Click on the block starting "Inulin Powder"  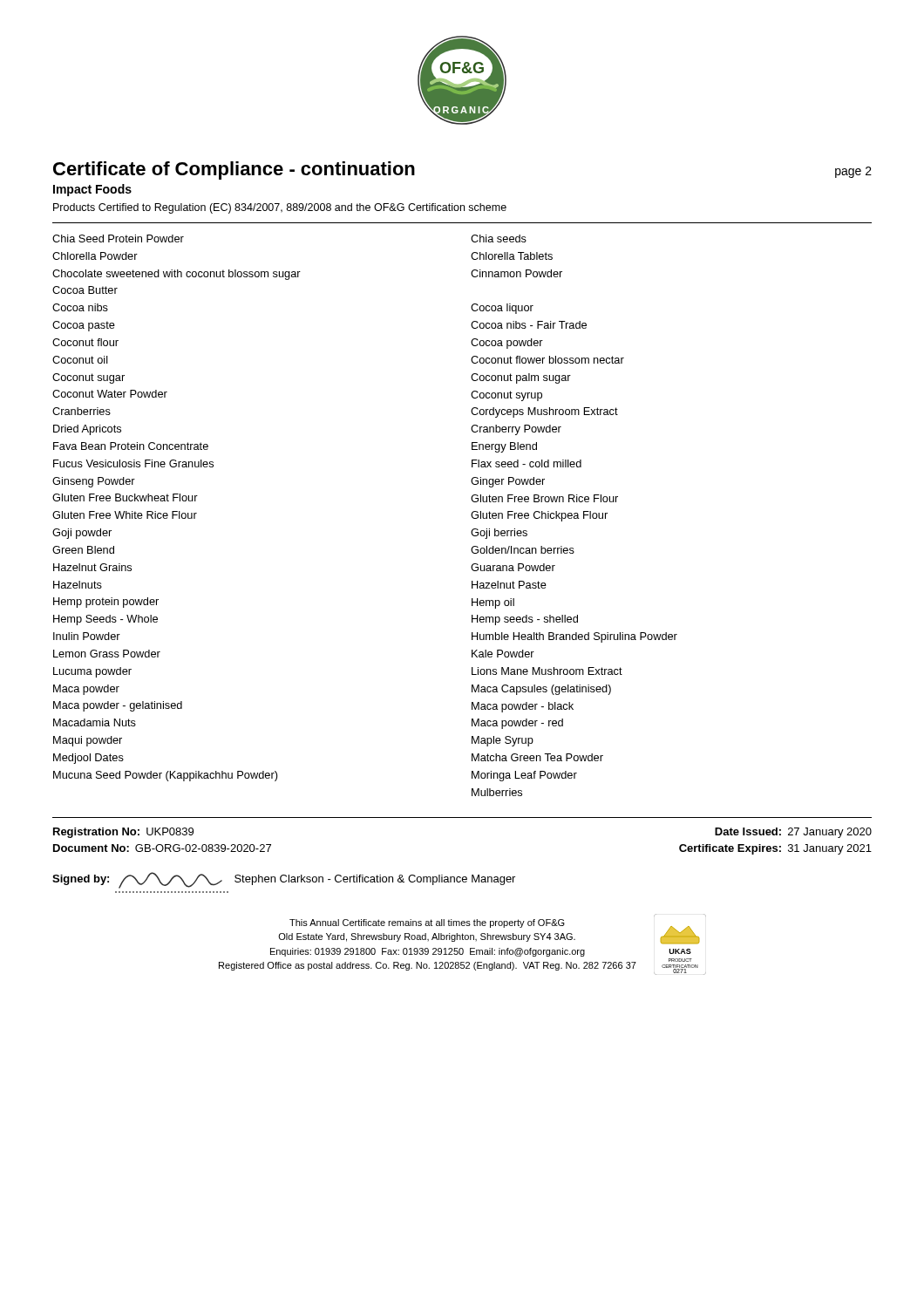86,636
